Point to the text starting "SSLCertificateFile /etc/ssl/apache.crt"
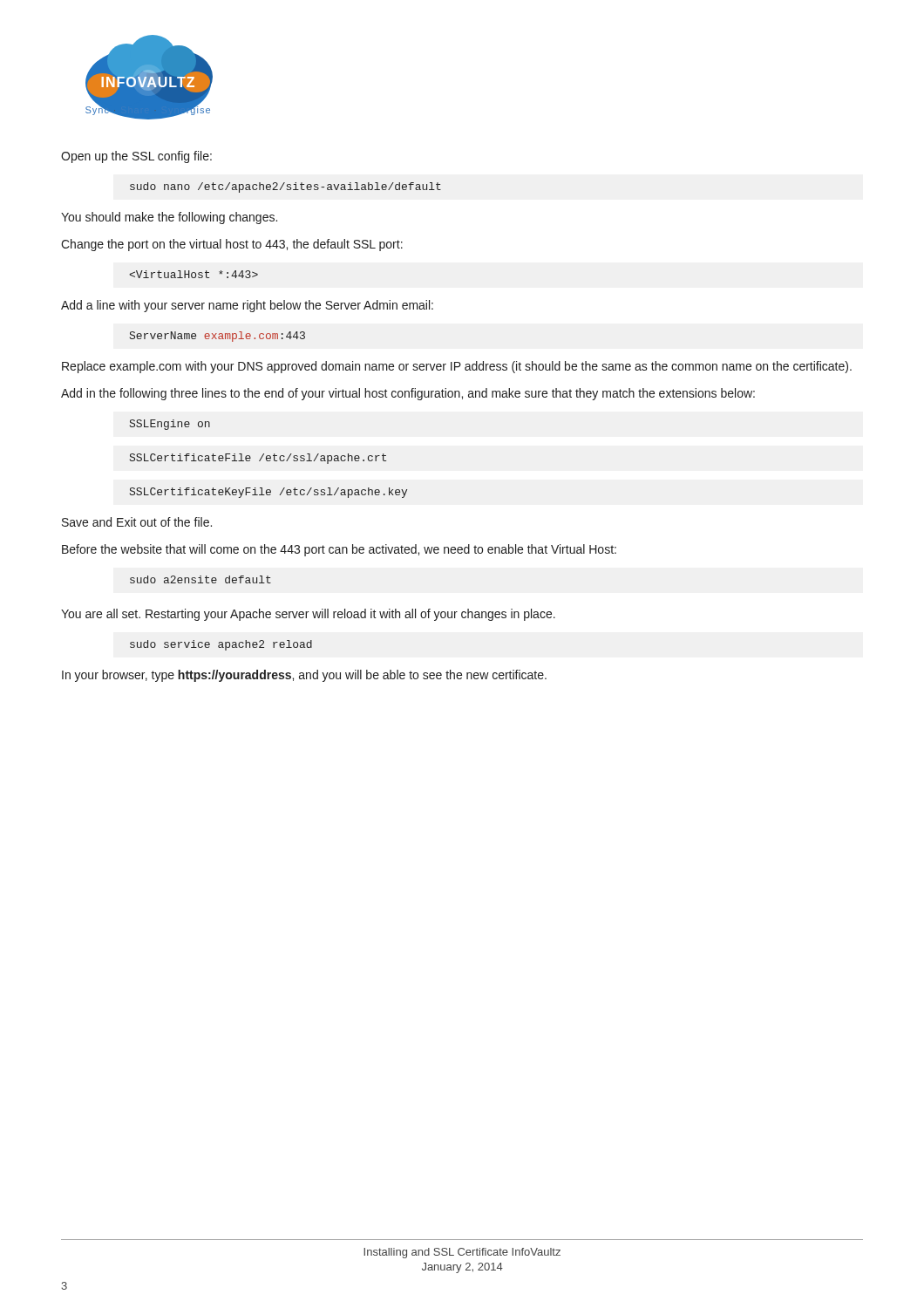This screenshot has width=924, height=1308. (258, 458)
